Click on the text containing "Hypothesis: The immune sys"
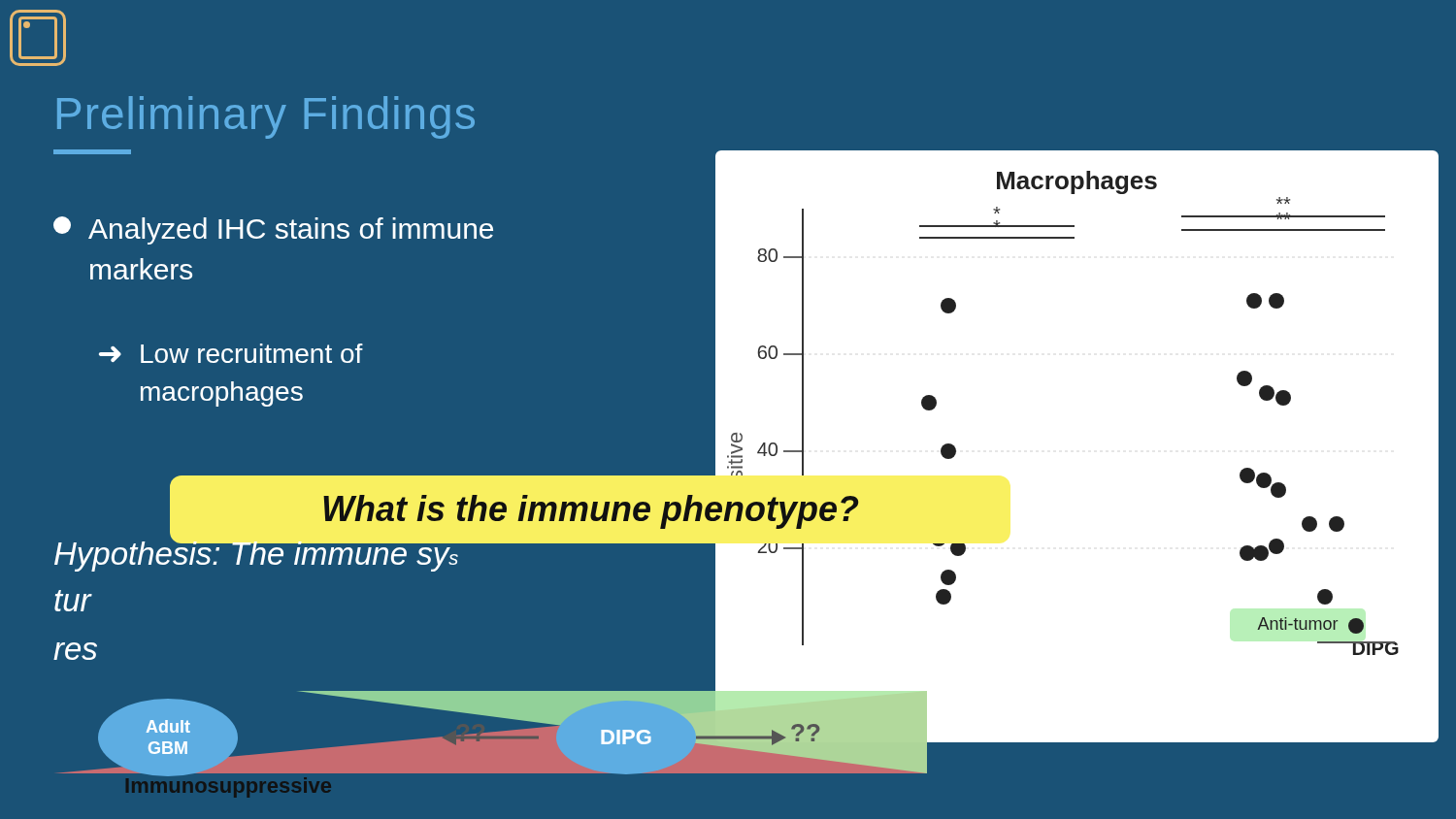Screen dimensions: 819x1456 click(256, 554)
